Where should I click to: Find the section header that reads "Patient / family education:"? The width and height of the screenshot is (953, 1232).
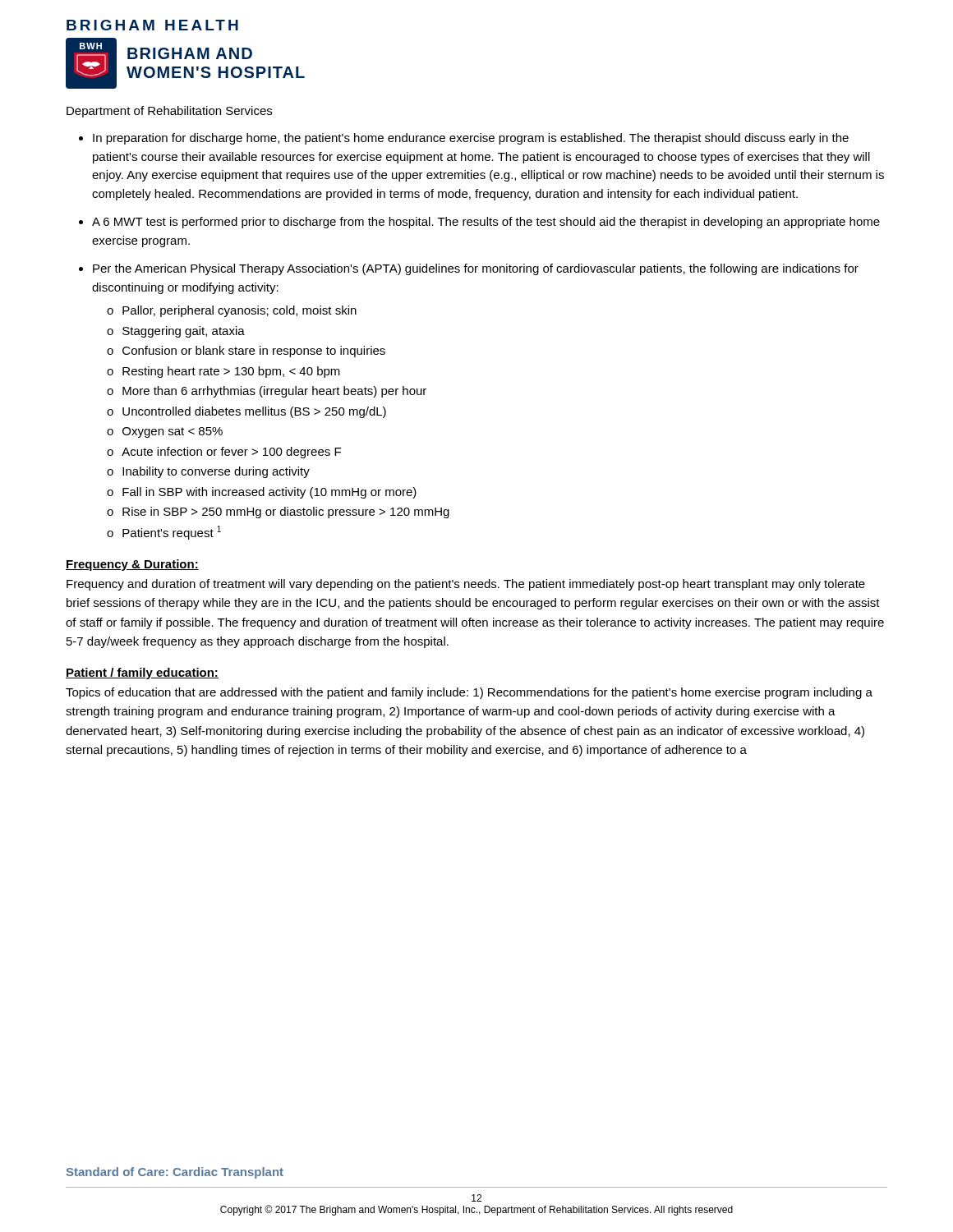pos(142,672)
